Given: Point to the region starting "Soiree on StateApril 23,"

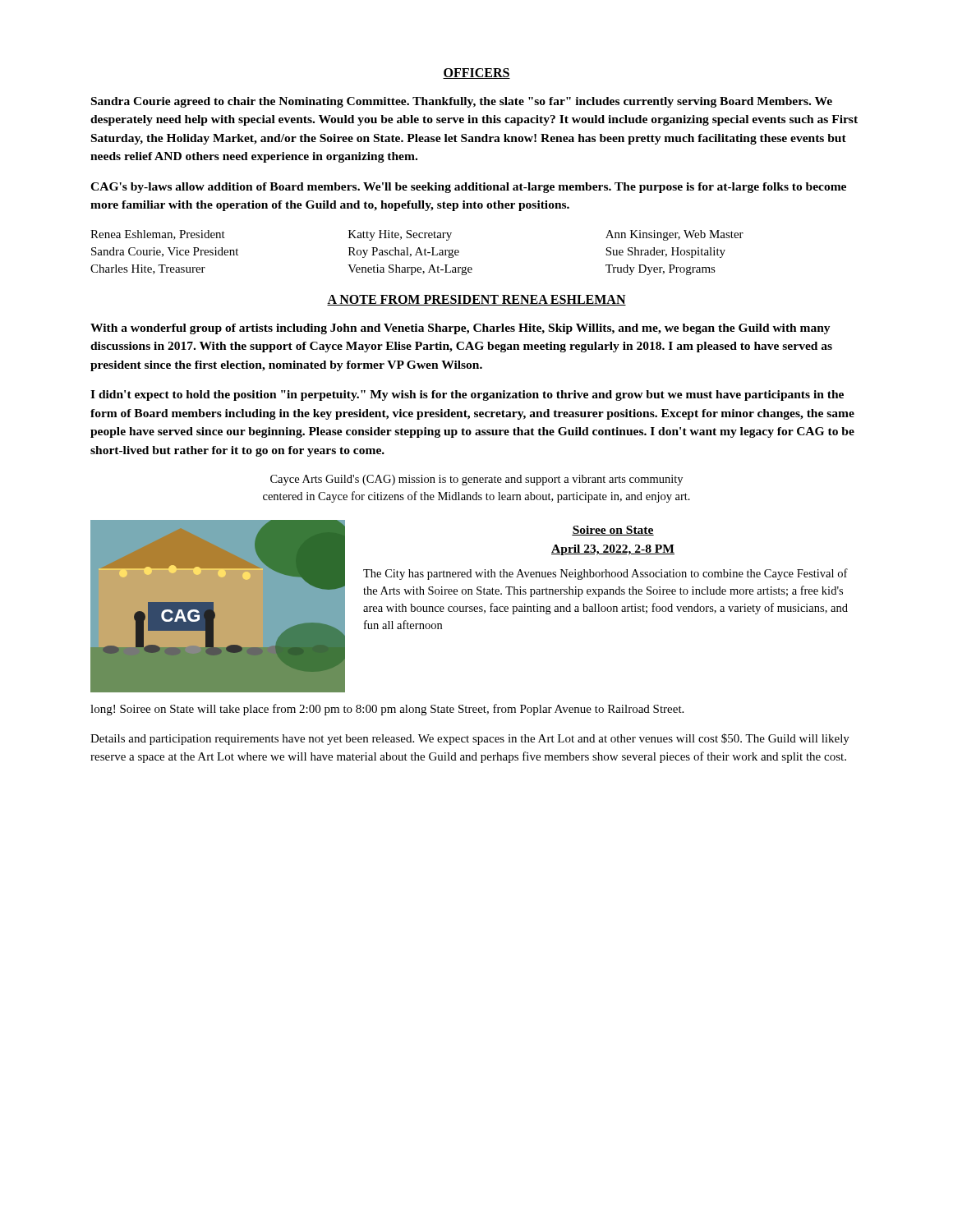Looking at the screenshot, I should pyautogui.click(x=613, y=539).
